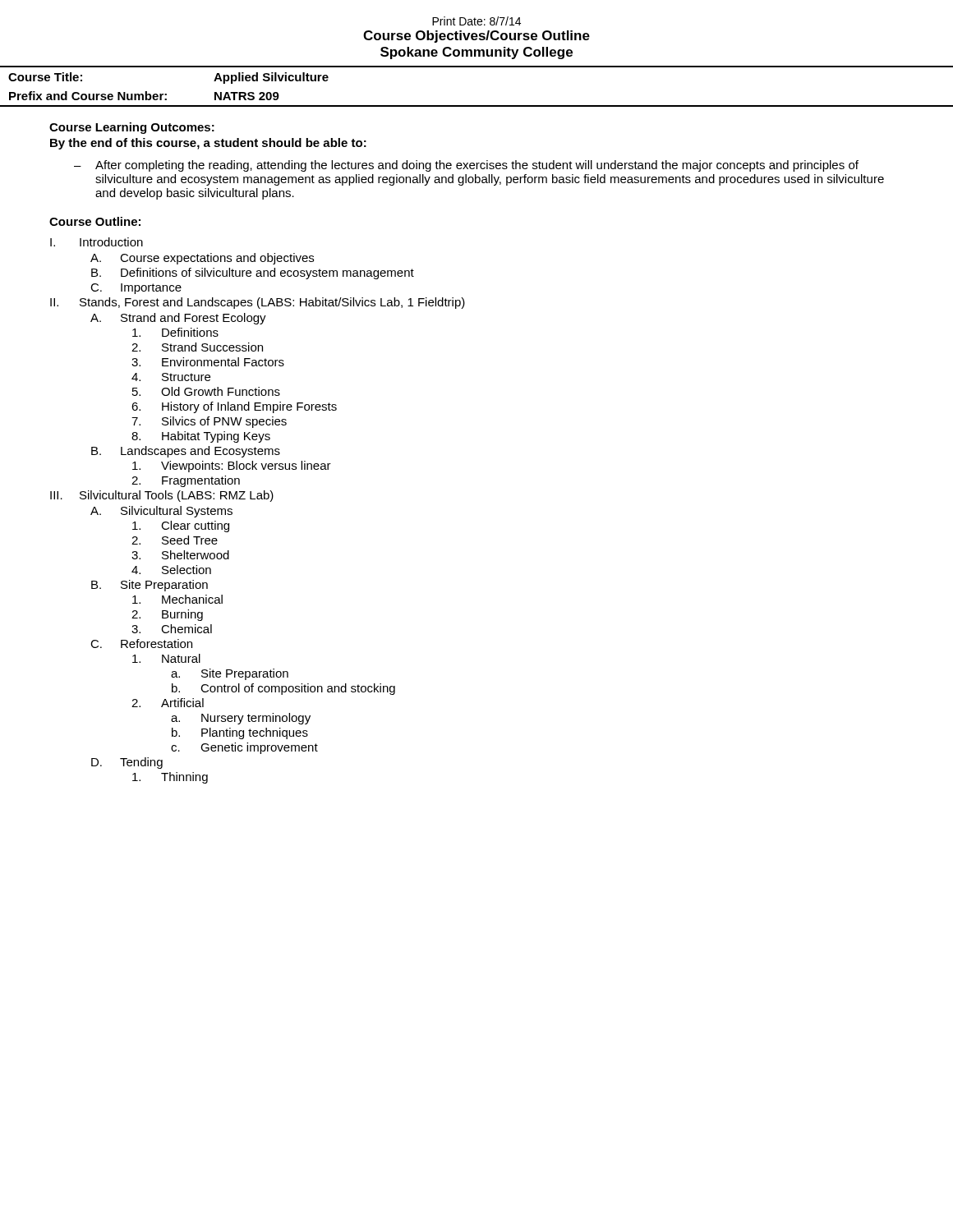
Task: Select the list item that says "8.Habitat Typing Keys"
Action: (x=201, y=437)
